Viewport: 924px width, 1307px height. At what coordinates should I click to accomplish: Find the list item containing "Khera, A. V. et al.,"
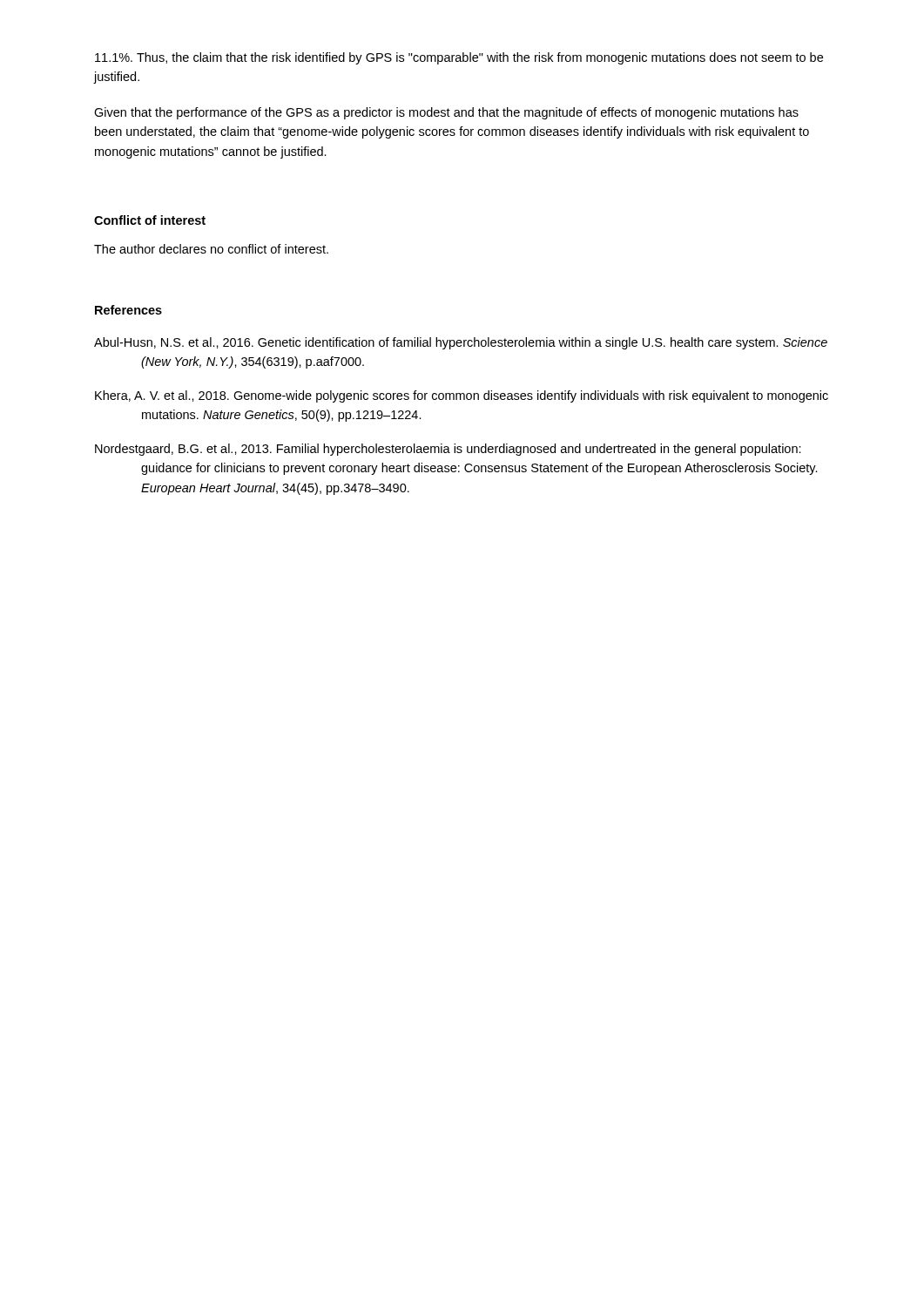tap(461, 405)
